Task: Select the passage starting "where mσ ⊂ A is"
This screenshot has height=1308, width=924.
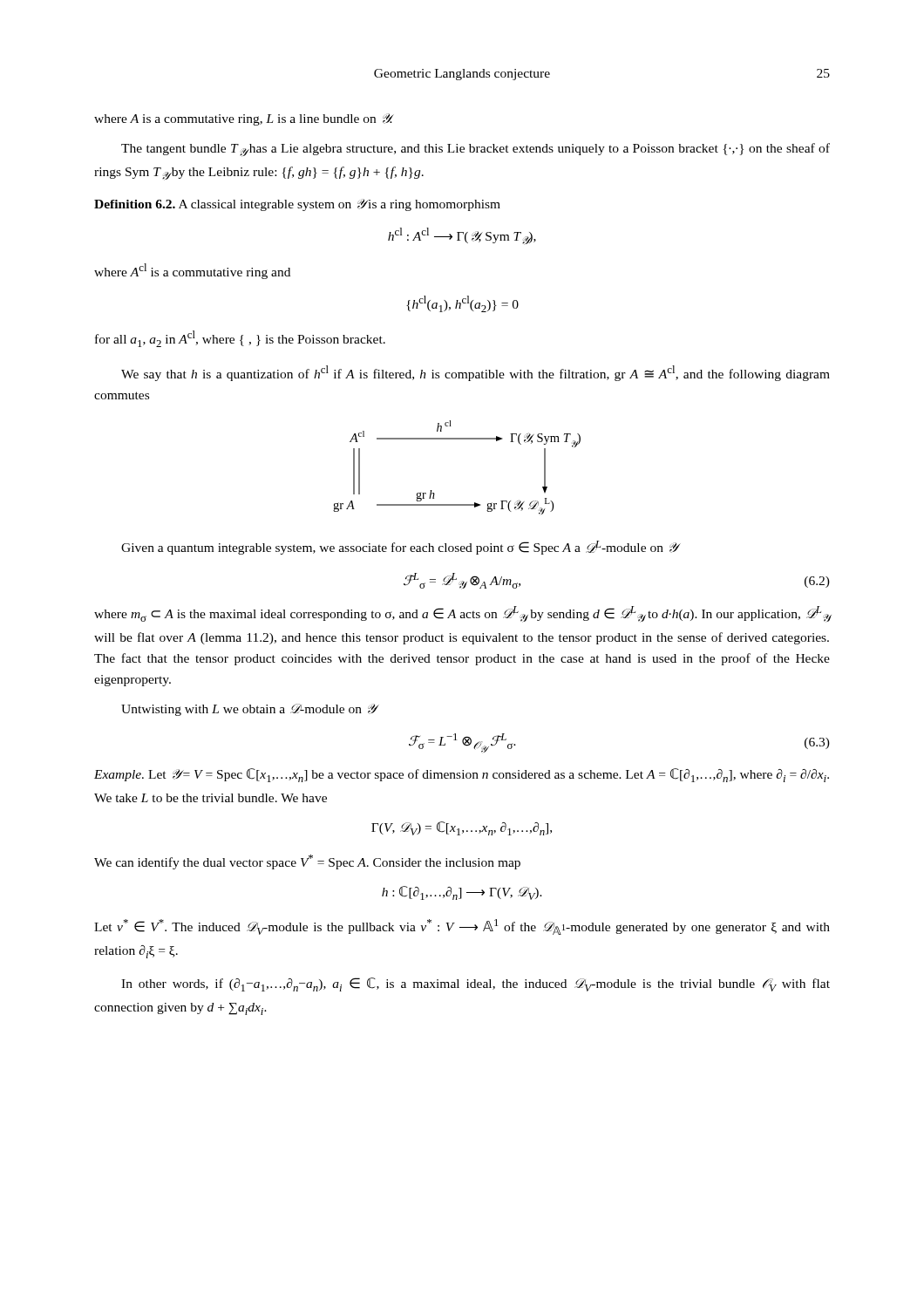Action: (462, 645)
